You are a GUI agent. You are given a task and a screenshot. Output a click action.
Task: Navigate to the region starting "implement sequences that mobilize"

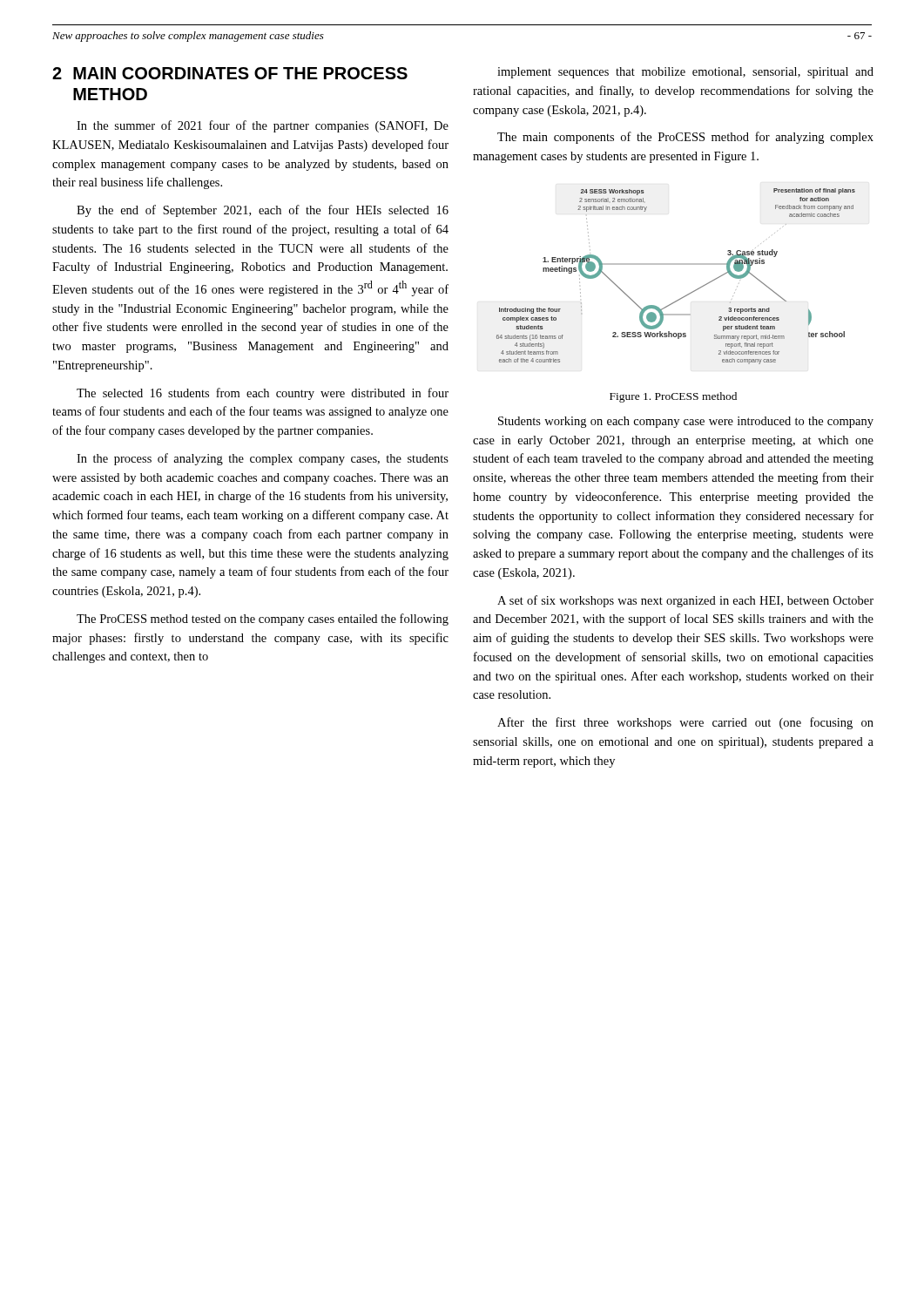tap(673, 90)
